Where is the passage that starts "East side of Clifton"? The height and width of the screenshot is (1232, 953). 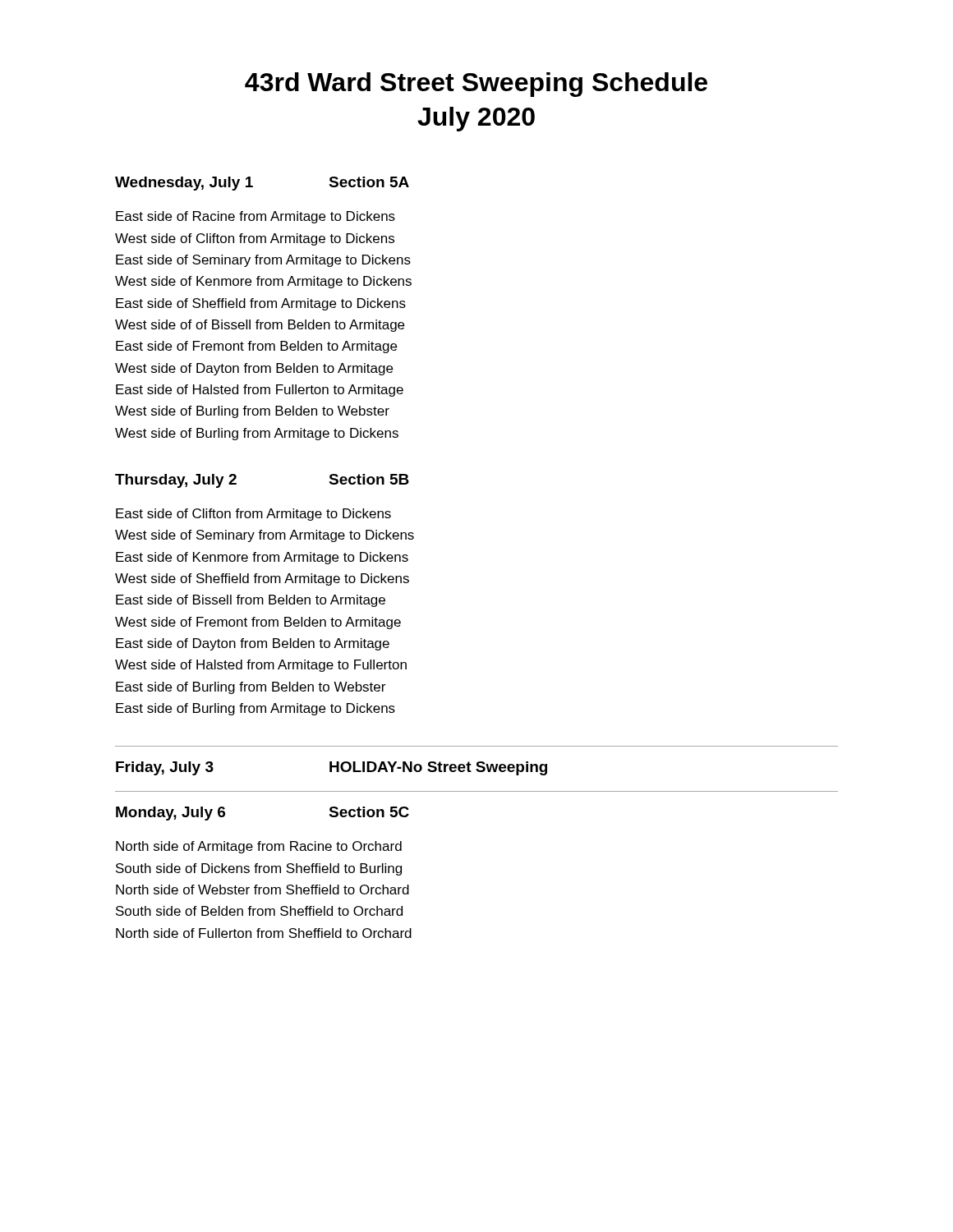click(x=253, y=514)
